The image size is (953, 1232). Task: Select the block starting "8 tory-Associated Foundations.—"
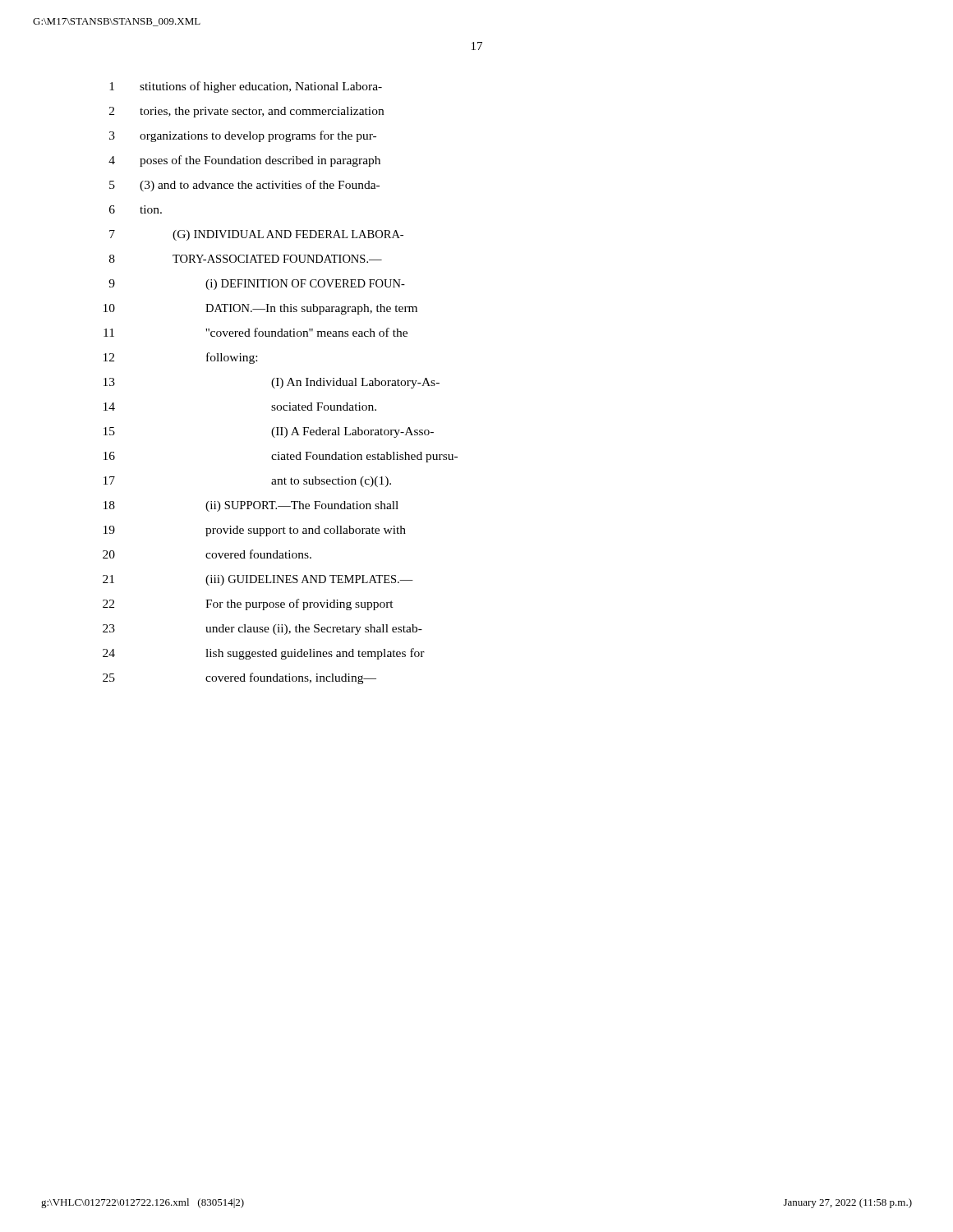246,259
